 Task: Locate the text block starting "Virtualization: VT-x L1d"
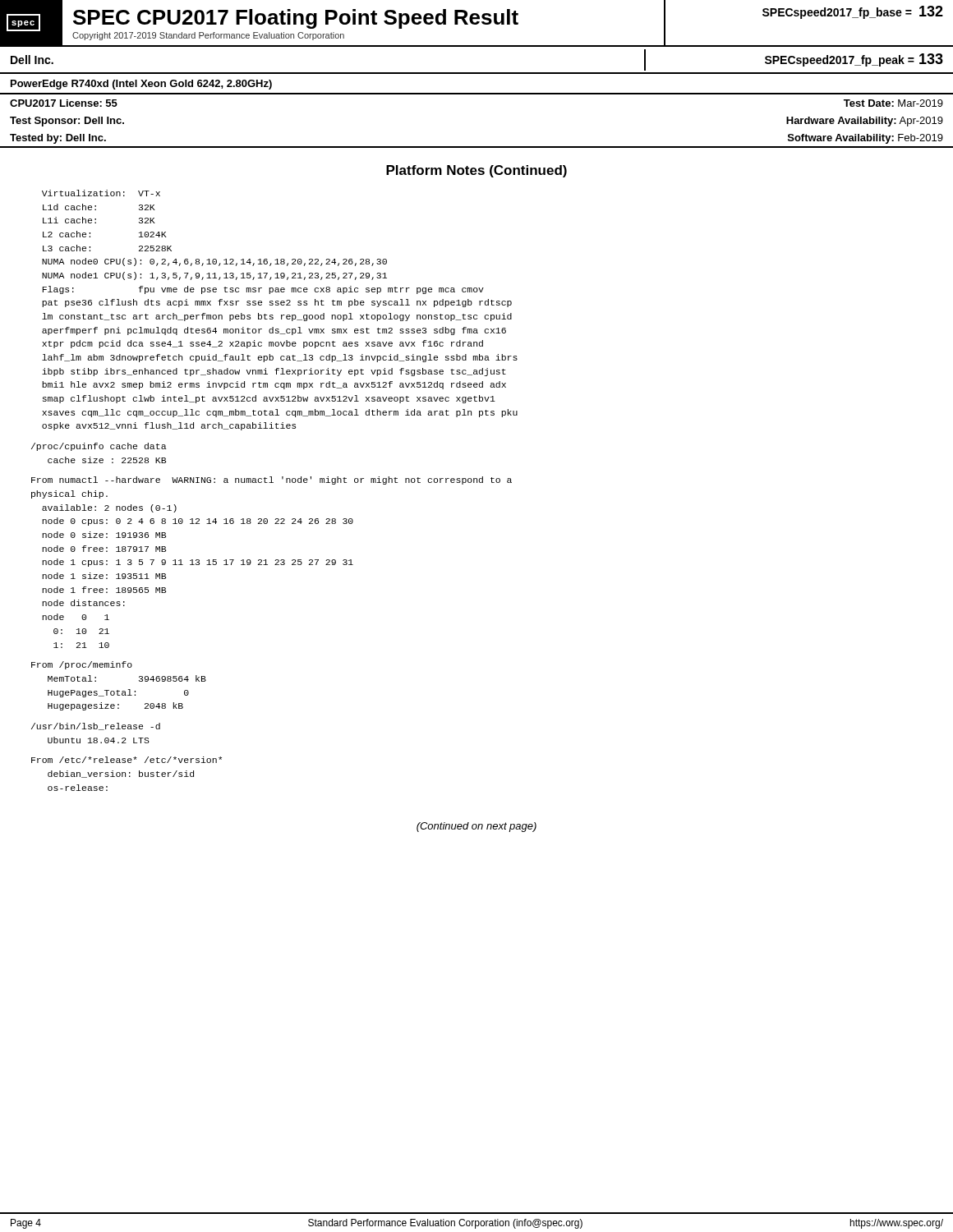coord(476,311)
